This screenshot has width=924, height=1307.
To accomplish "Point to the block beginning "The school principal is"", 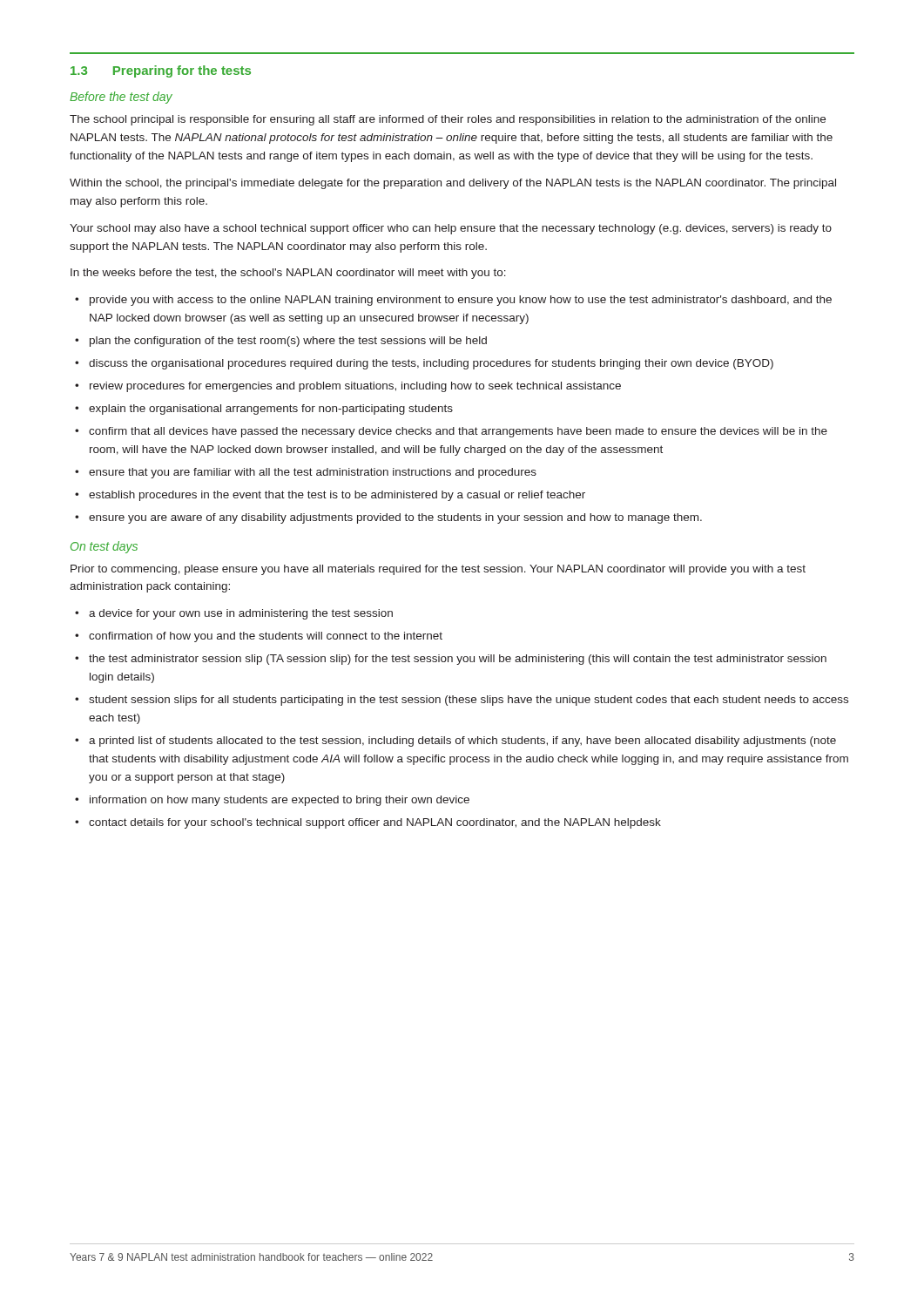I will click(x=462, y=138).
